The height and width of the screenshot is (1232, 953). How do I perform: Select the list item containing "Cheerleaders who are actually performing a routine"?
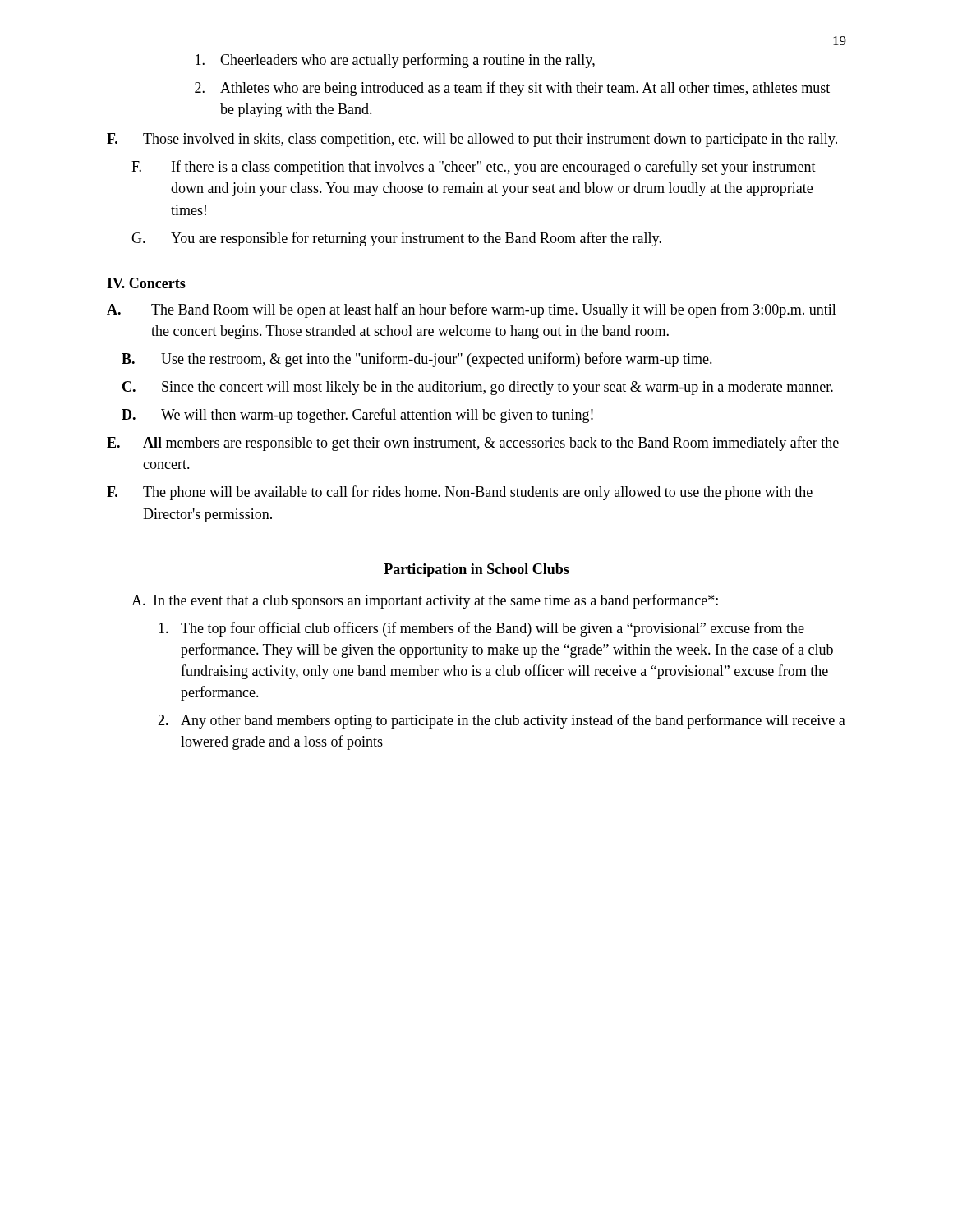[x=384, y=60]
